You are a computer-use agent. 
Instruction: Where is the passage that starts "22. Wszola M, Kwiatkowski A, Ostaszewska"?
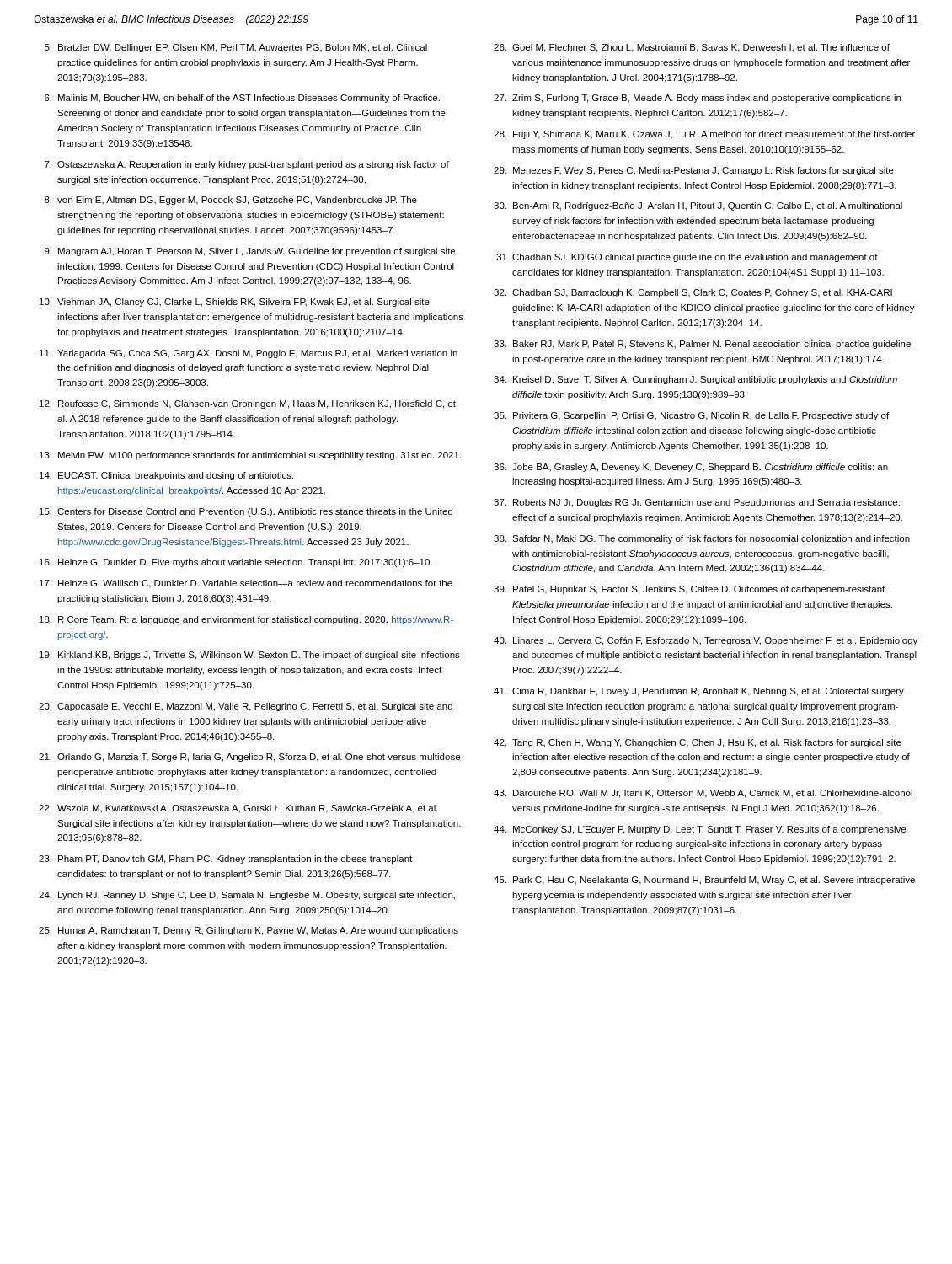(249, 824)
